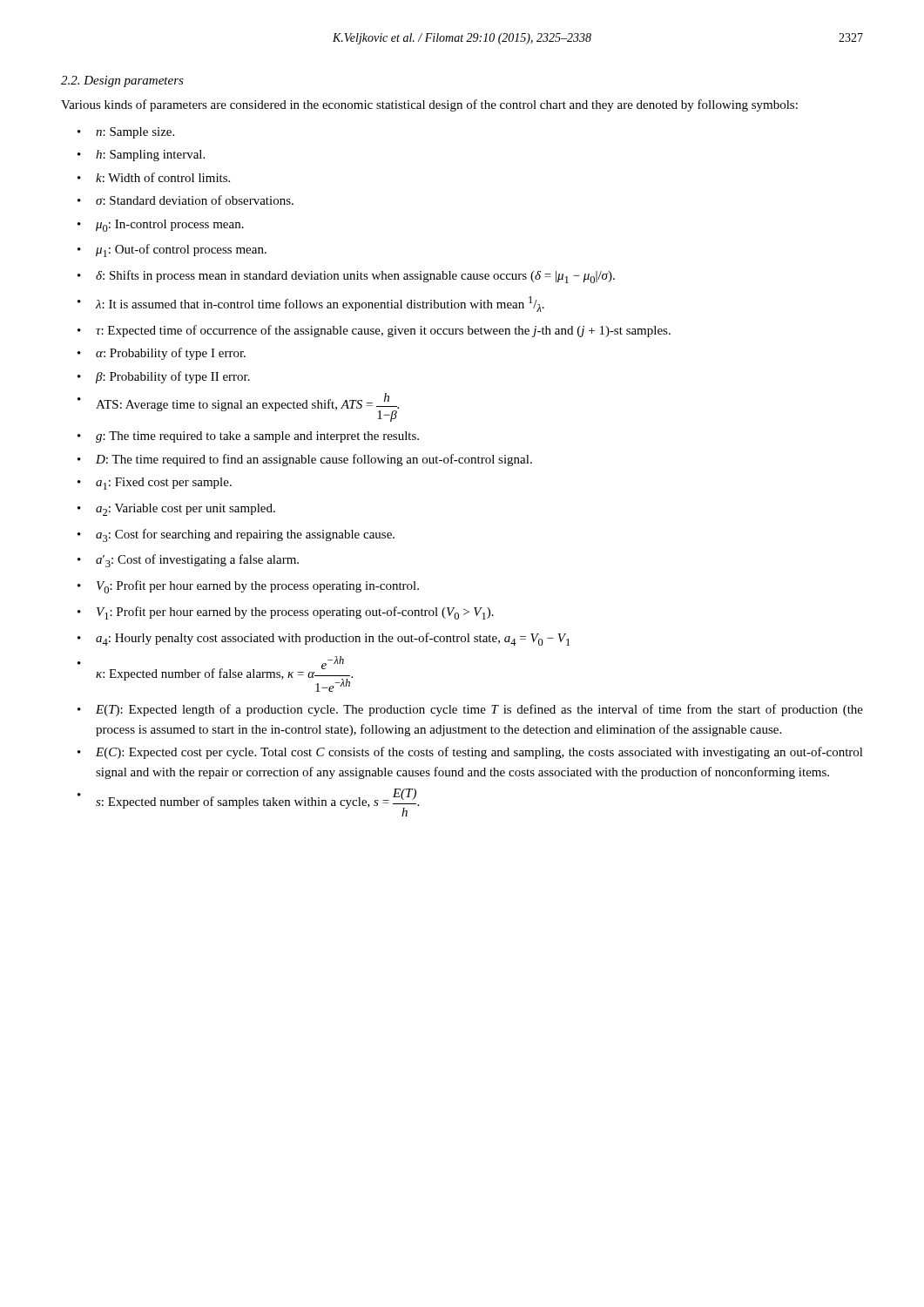Click the passage that begins "δ: Shifts in process mean in standard deviation"
The height and width of the screenshot is (1307, 924).
(x=356, y=277)
